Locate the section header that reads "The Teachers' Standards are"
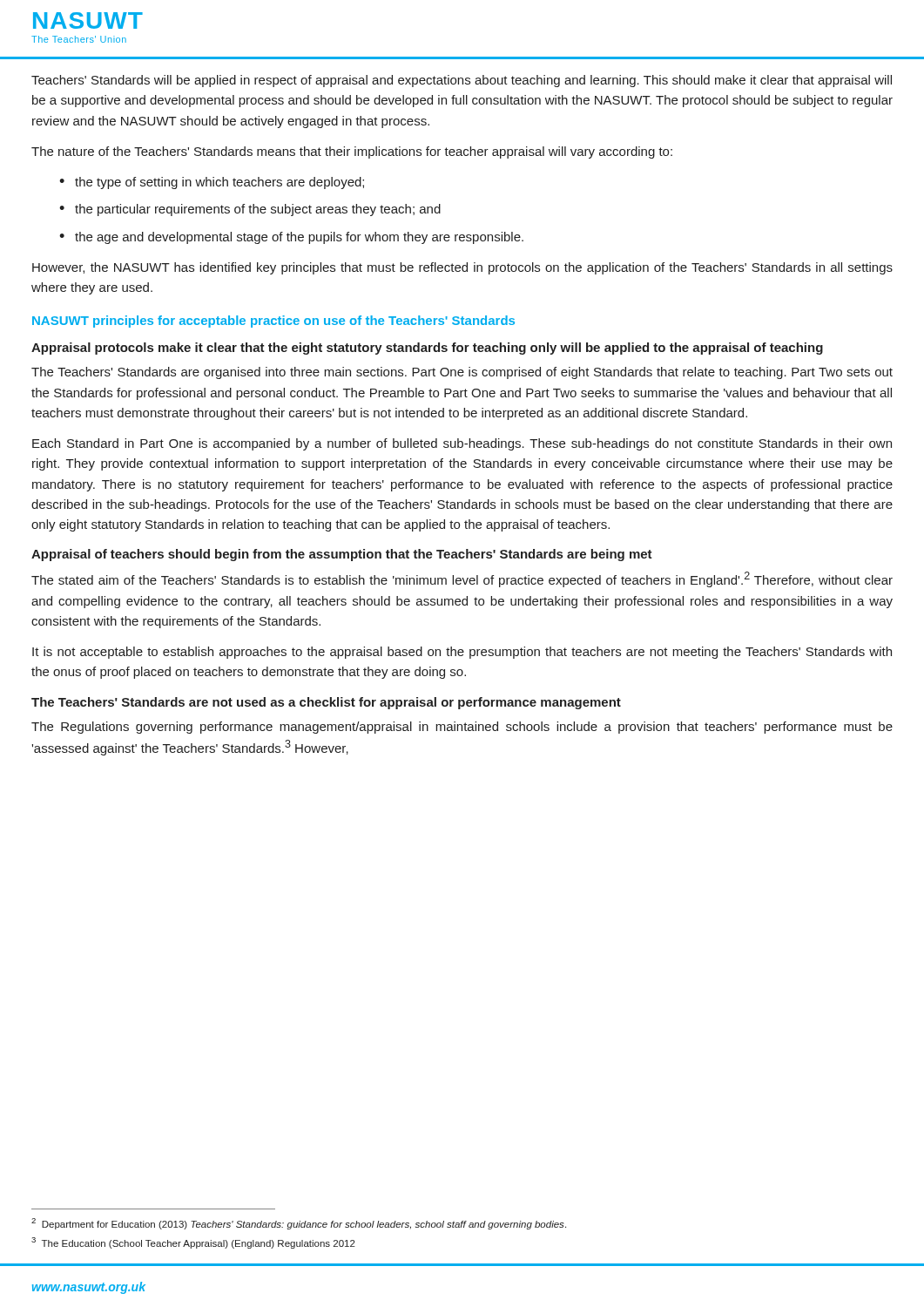 326,701
